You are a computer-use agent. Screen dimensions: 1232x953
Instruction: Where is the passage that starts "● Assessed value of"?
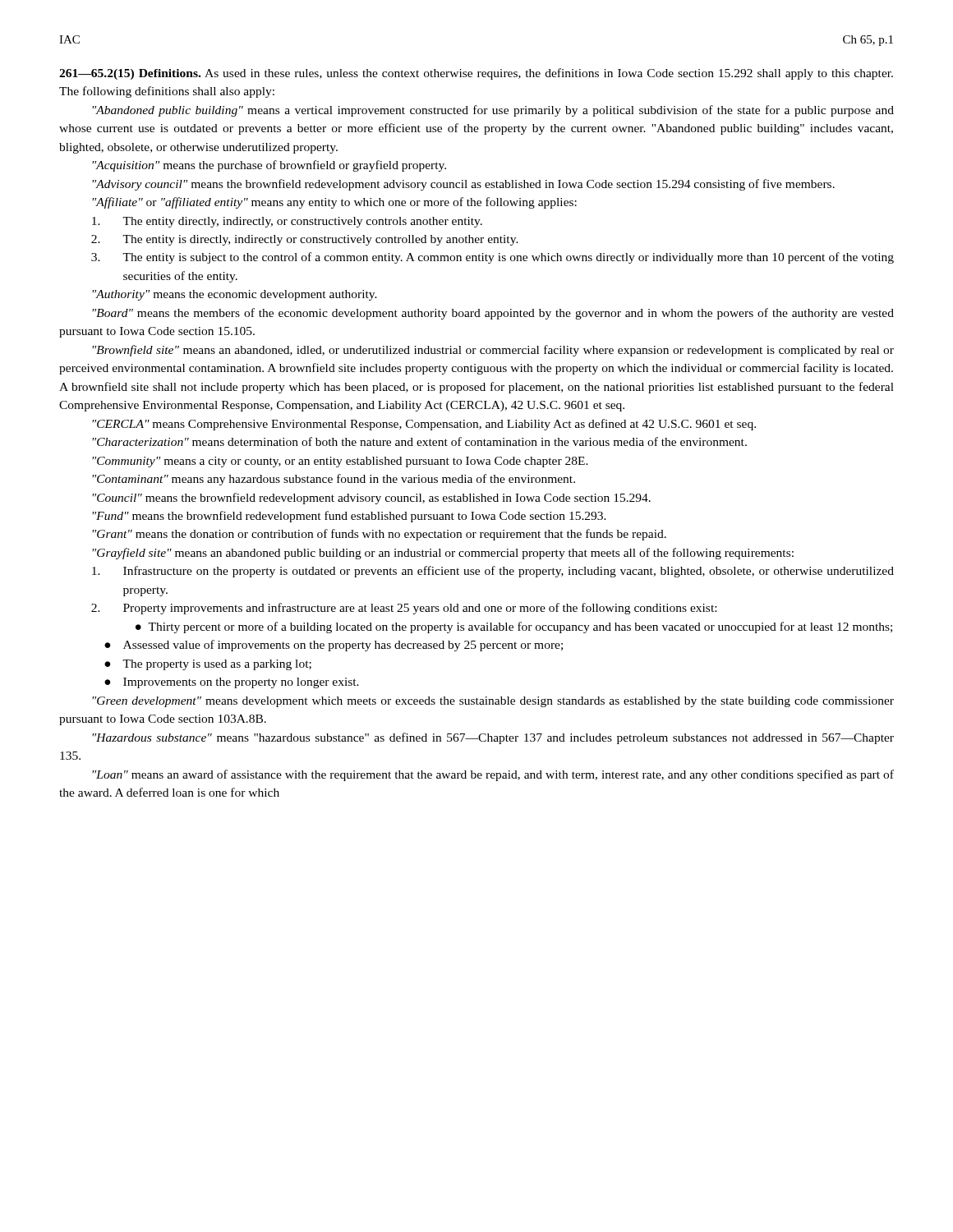476,645
